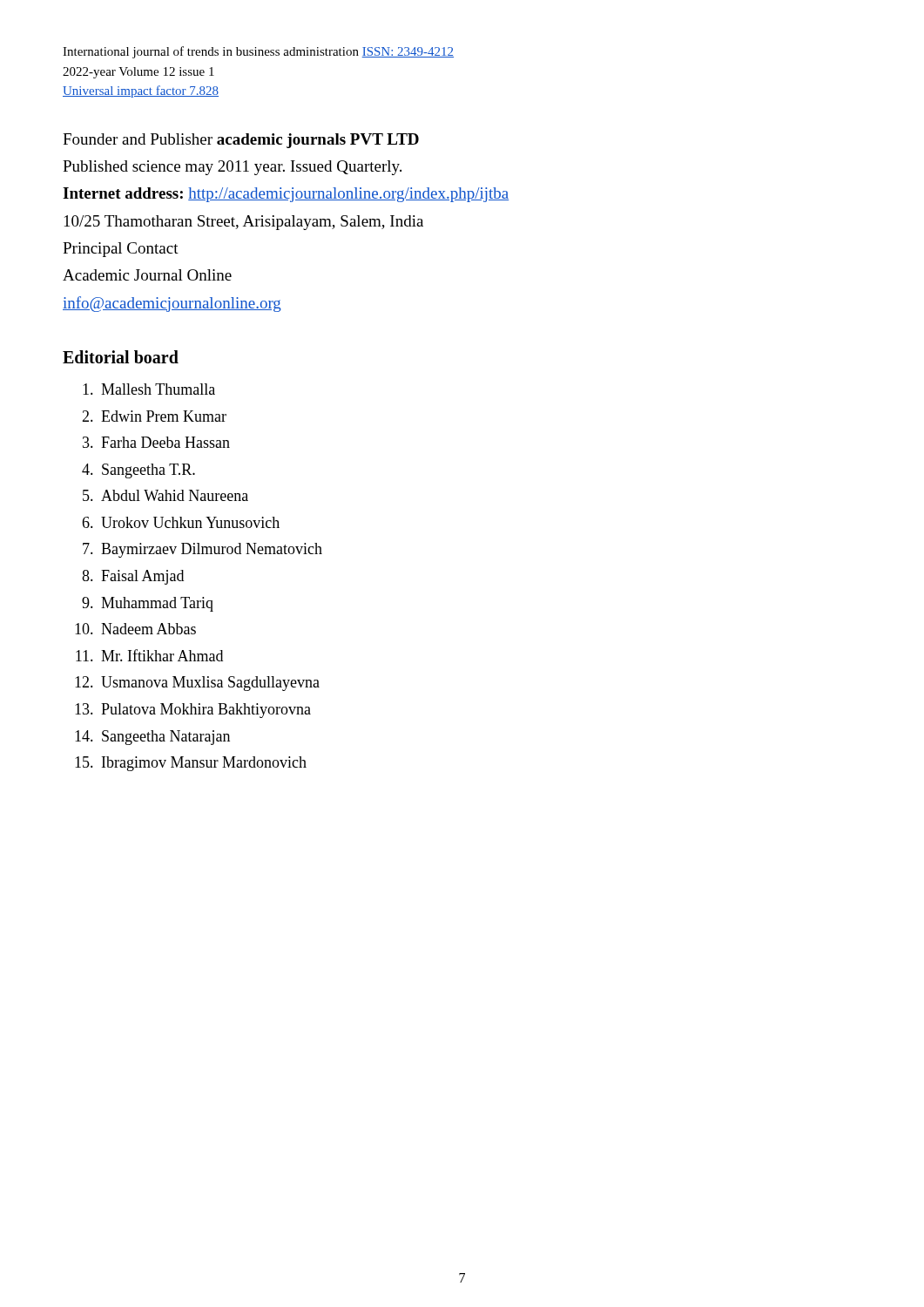Find the list item that reads "Pulatova Mokhira Bakhtiyorovna"
This screenshot has width=924, height=1307.
[206, 709]
